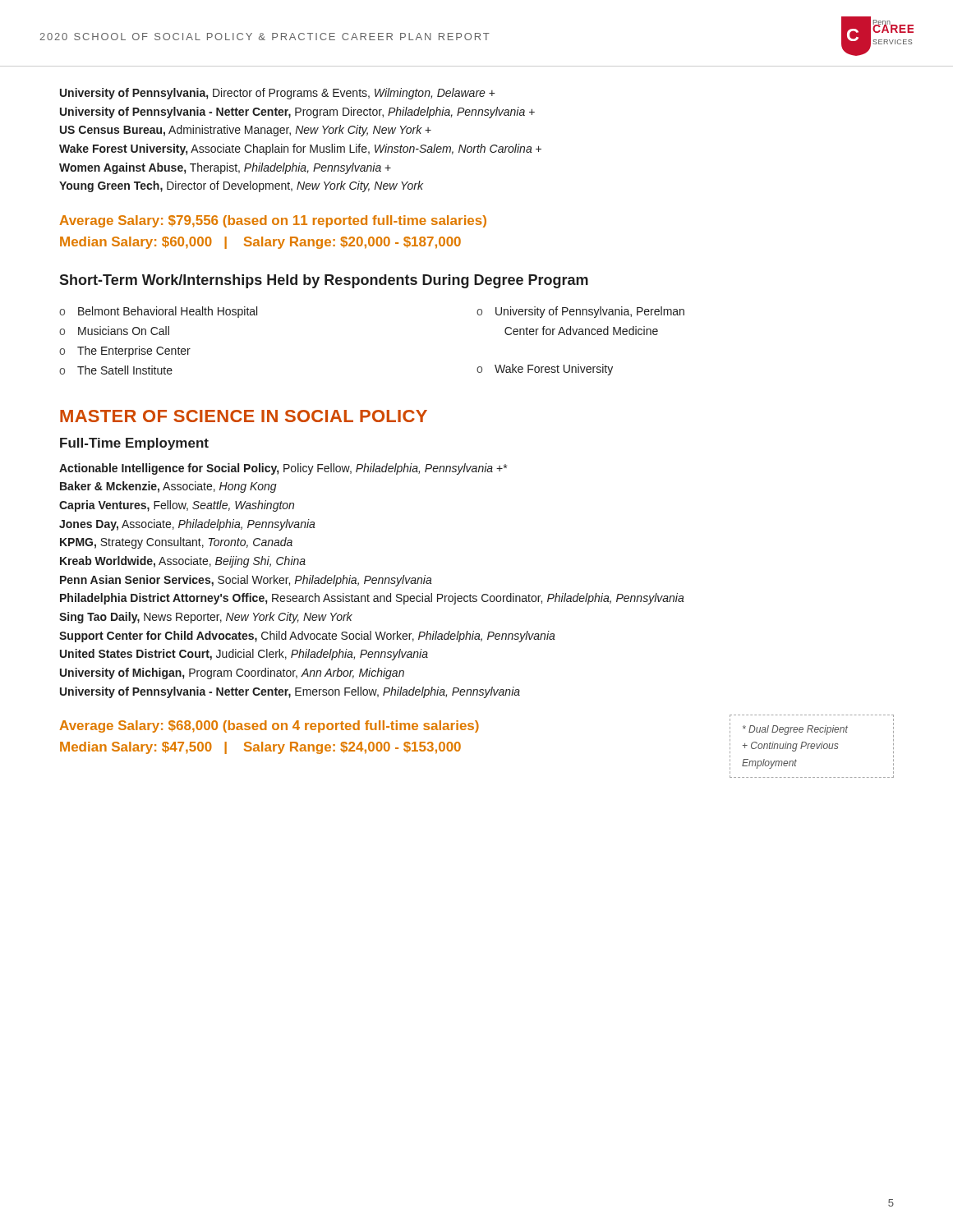Find the text starting "KPMG, Strategy Consultant, Toronto, Canada"
Viewport: 953px width, 1232px height.
click(x=176, y=542)
